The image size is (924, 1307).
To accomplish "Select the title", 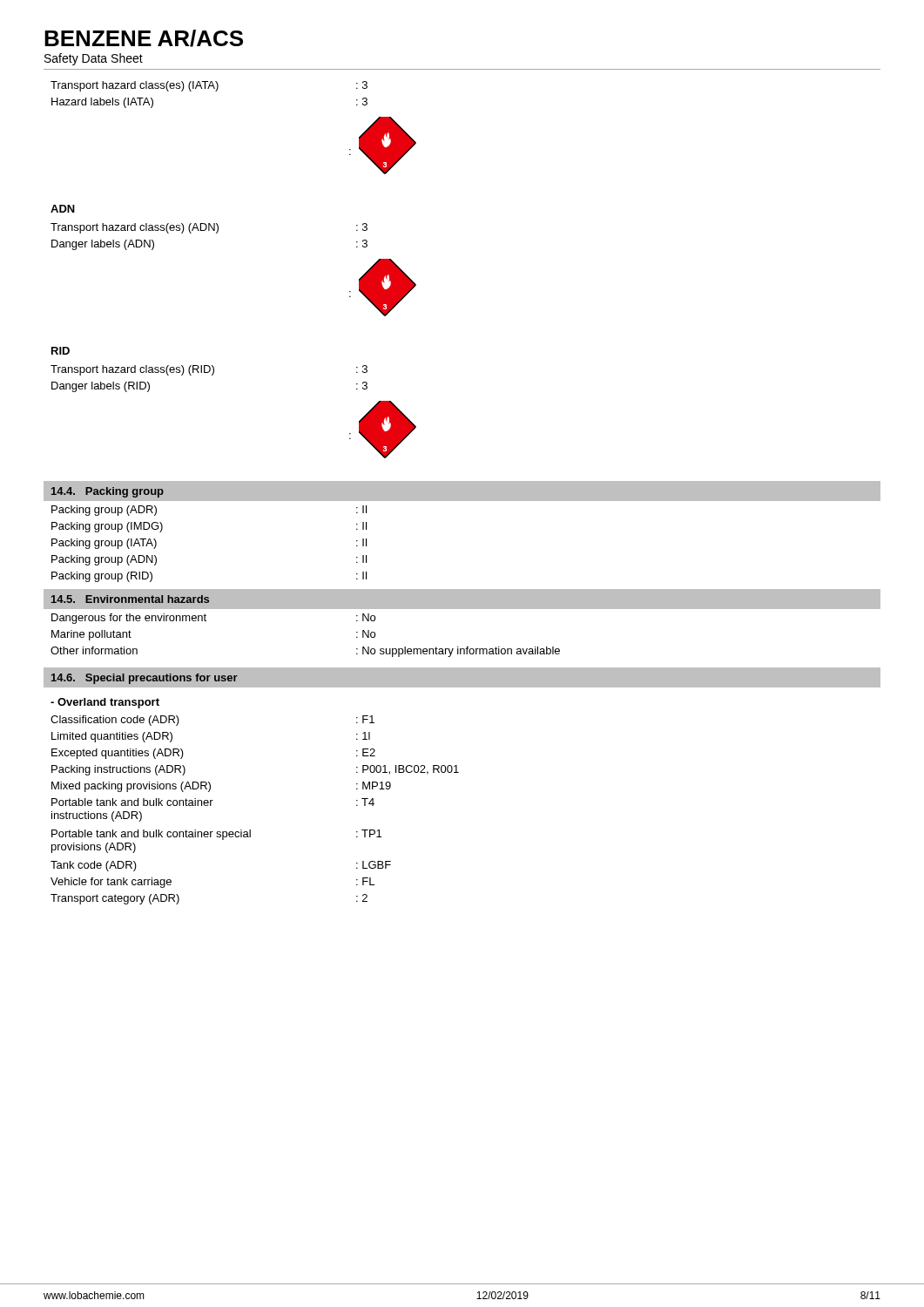I will [144, 39].
